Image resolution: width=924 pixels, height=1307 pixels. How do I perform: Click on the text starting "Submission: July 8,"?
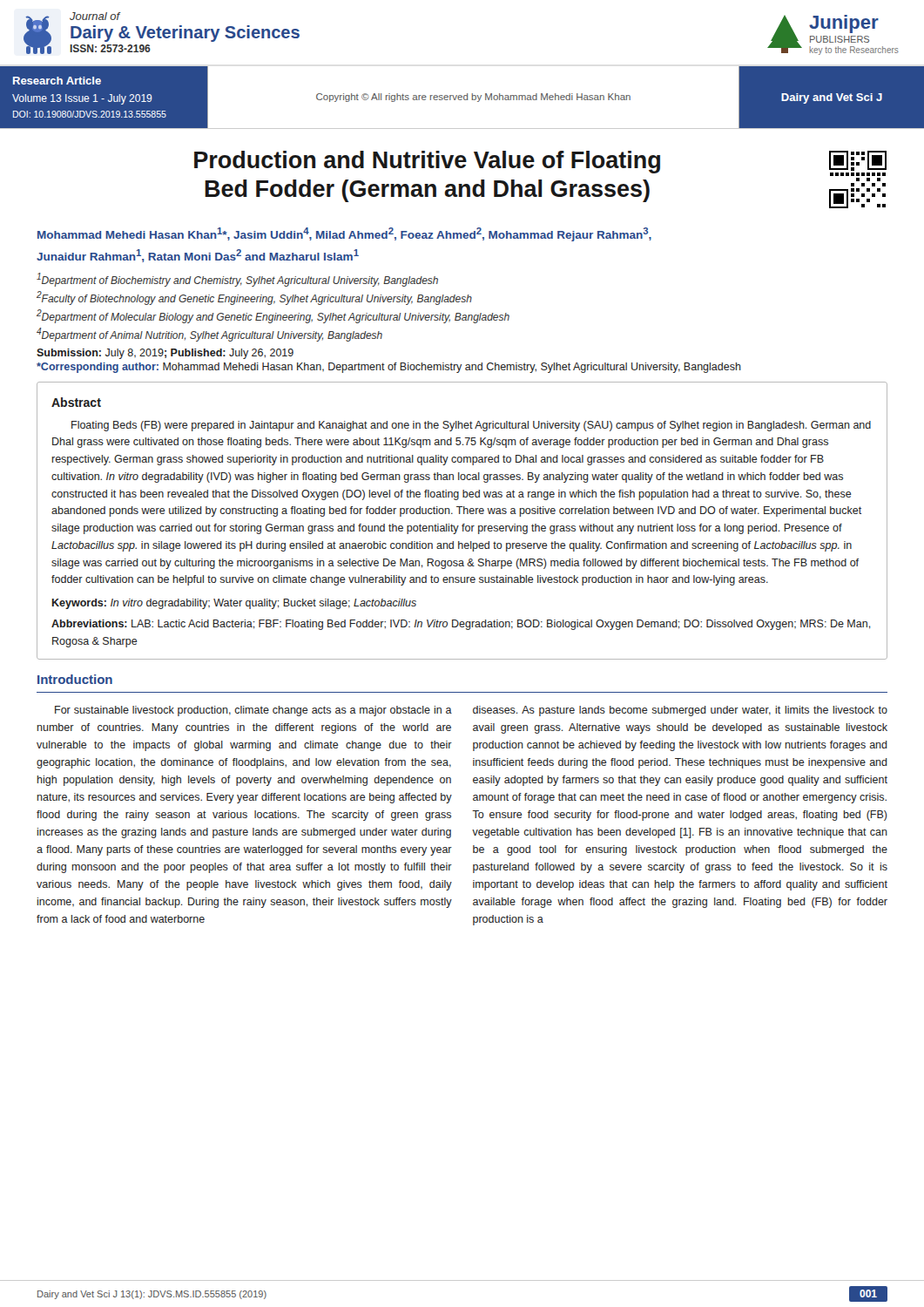pyautogui.click(x=165, y=353)
